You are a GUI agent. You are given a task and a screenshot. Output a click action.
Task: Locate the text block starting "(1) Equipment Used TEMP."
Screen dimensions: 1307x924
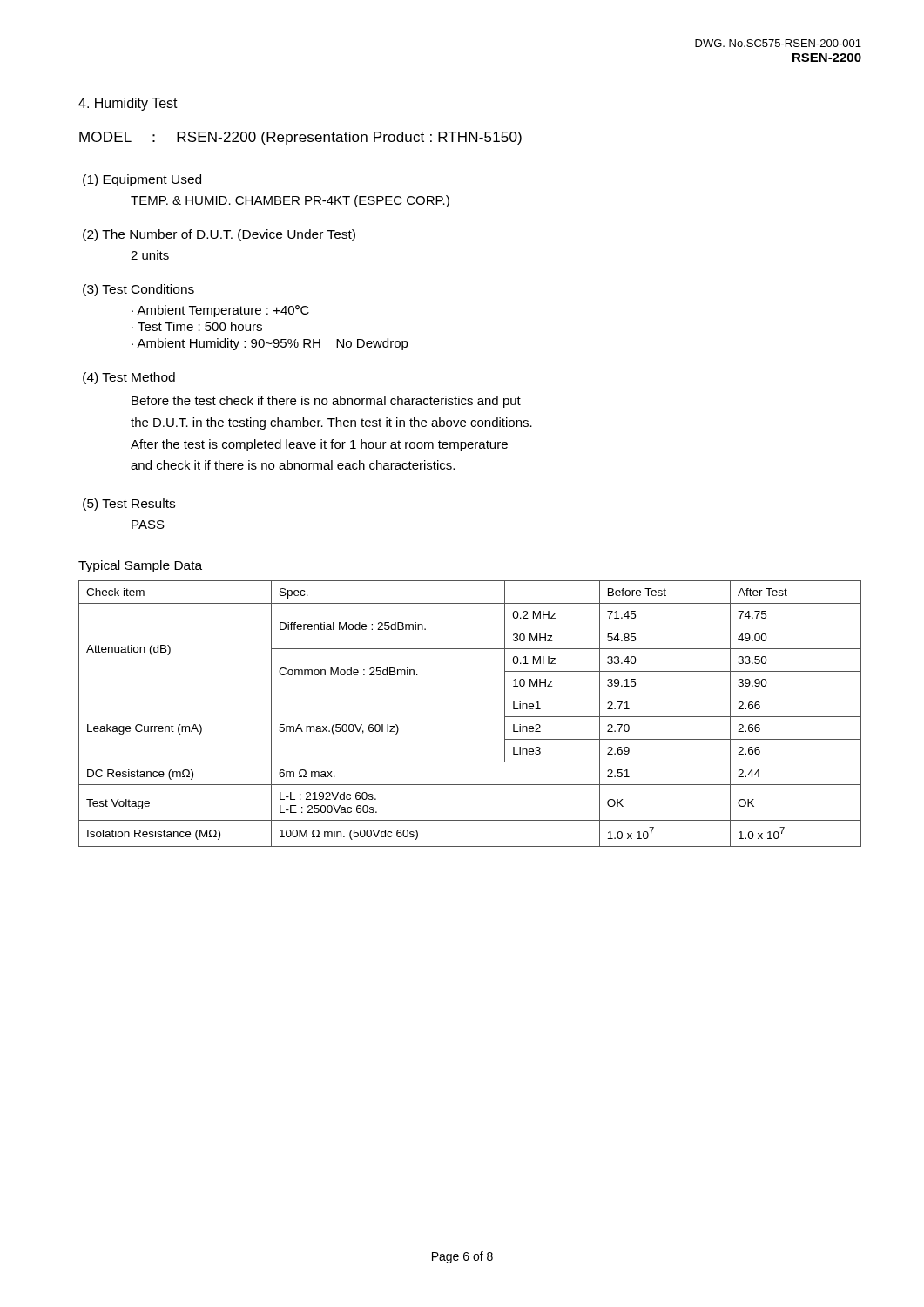142,180
